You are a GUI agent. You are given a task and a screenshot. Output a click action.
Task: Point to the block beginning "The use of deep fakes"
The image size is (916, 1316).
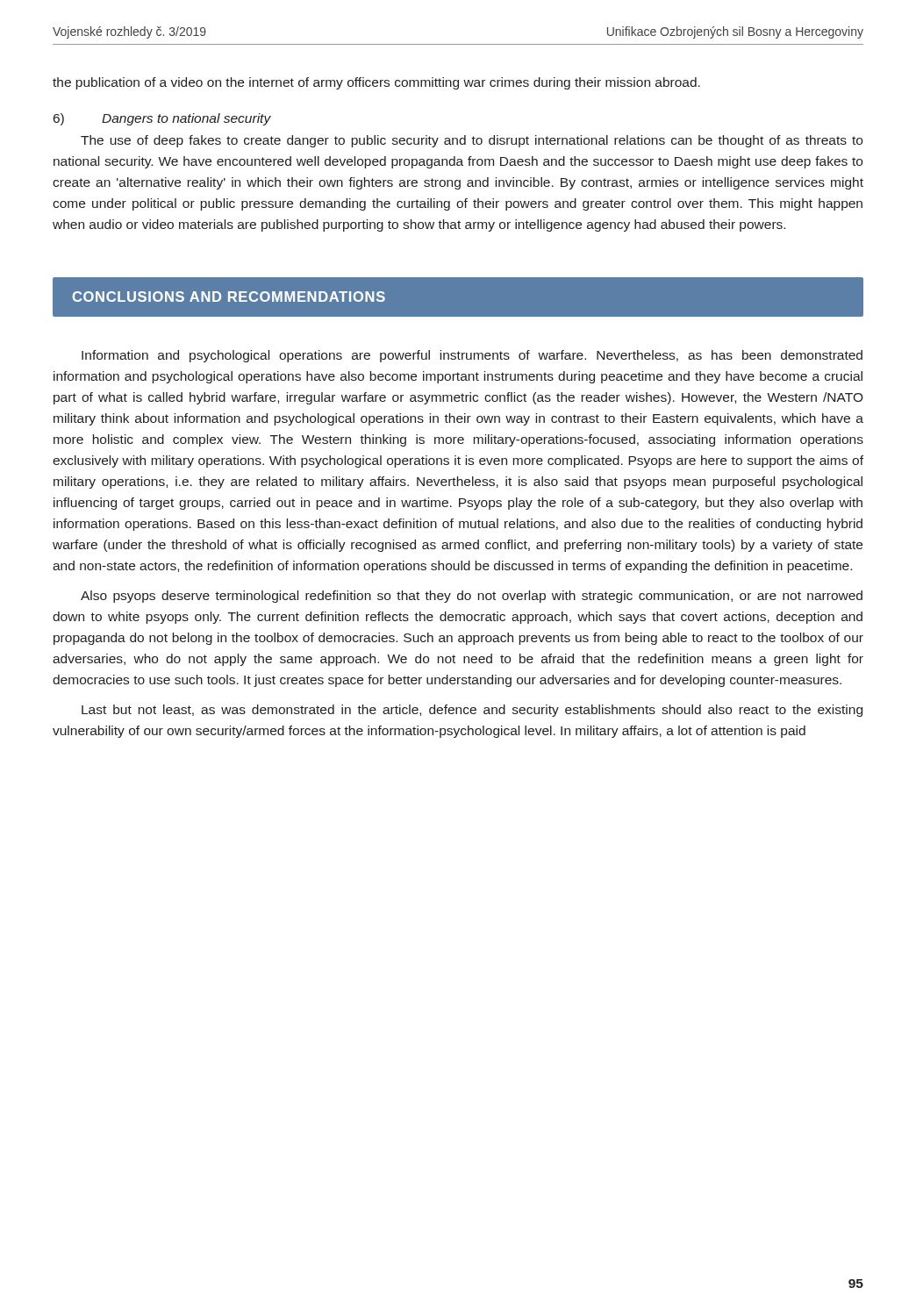pos(458,182)
